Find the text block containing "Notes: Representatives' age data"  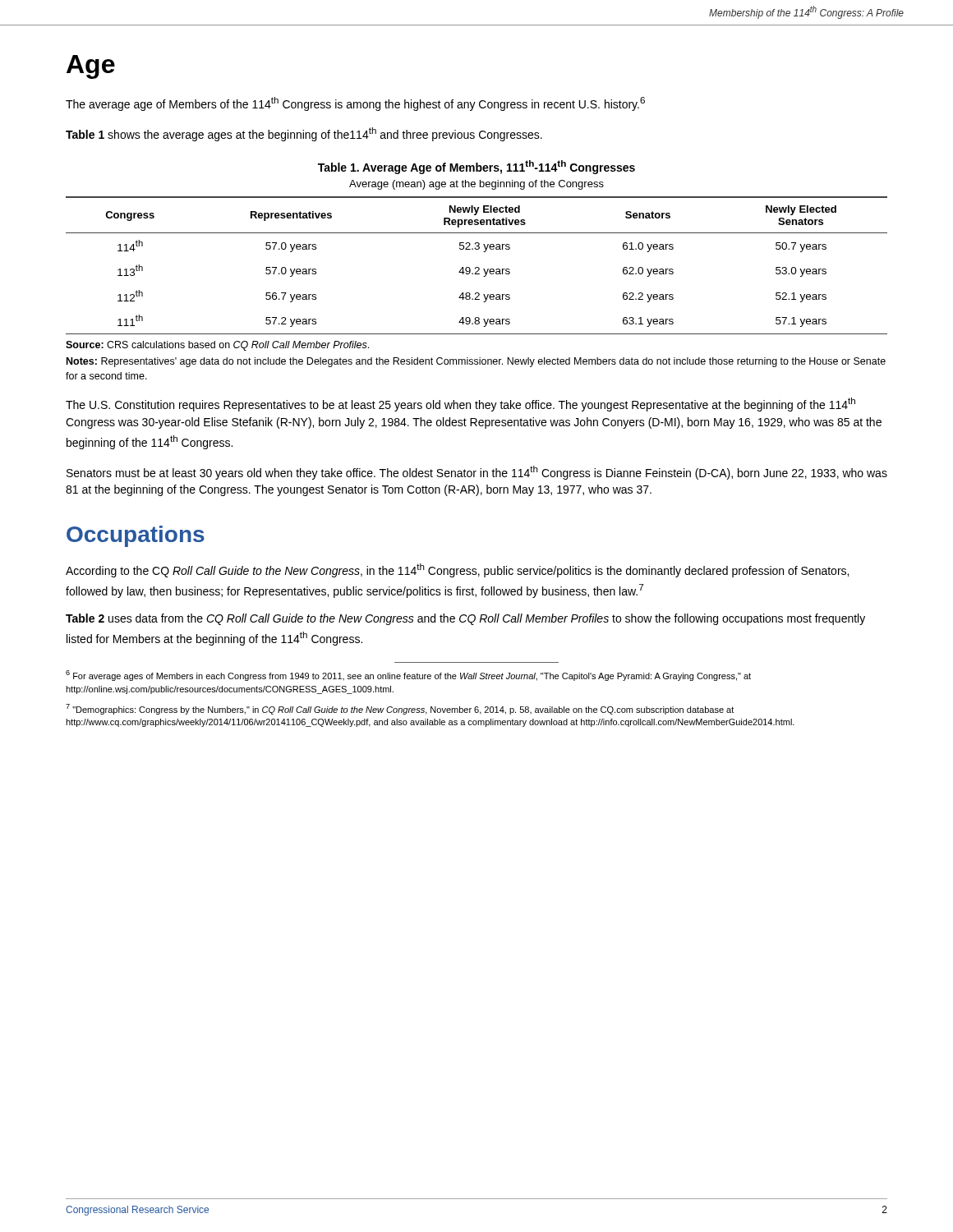[476, 369]
